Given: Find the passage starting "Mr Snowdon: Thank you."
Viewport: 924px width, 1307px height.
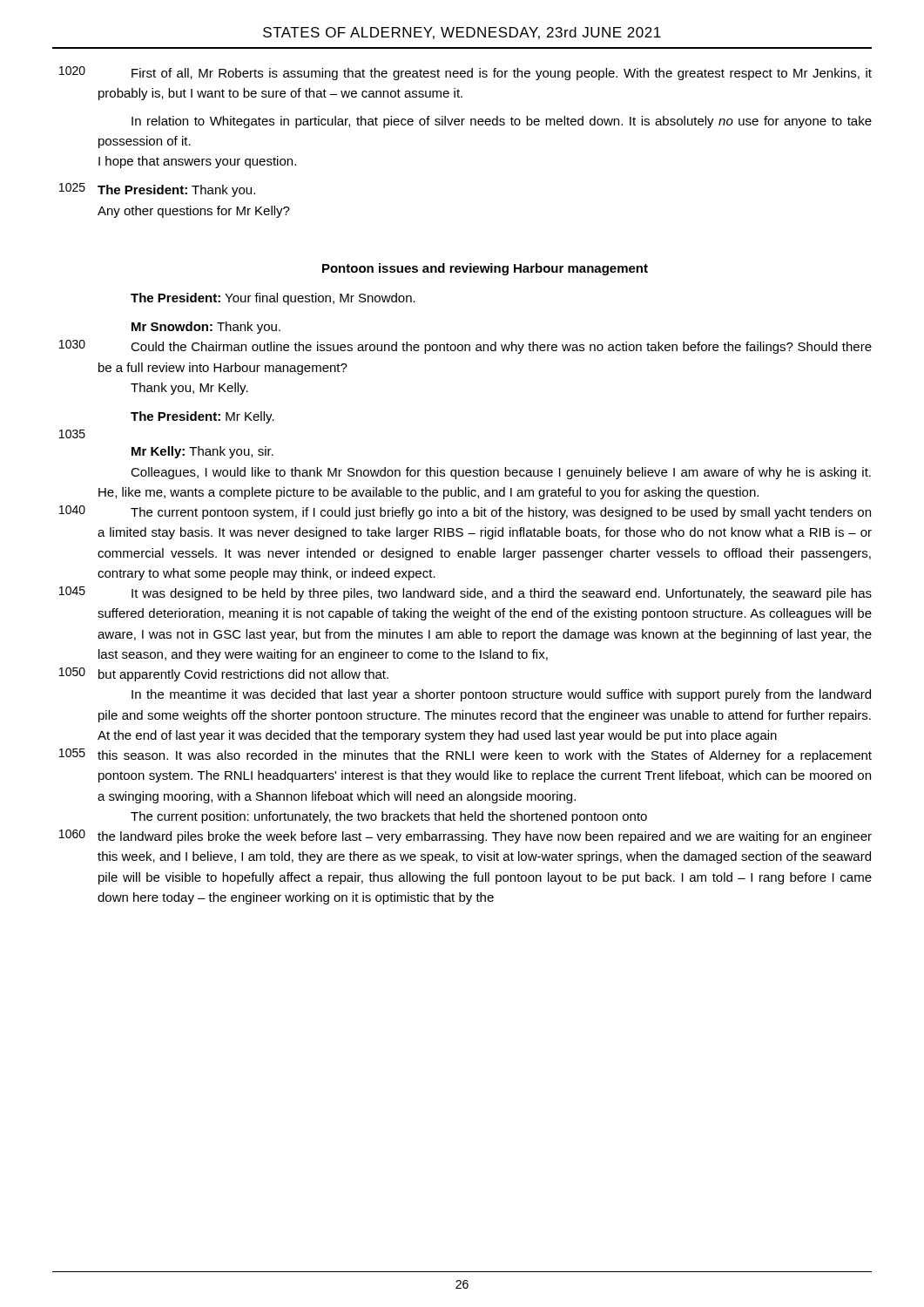Looking at the screenshot, I should pyautogui.click(x=206, y=328).
